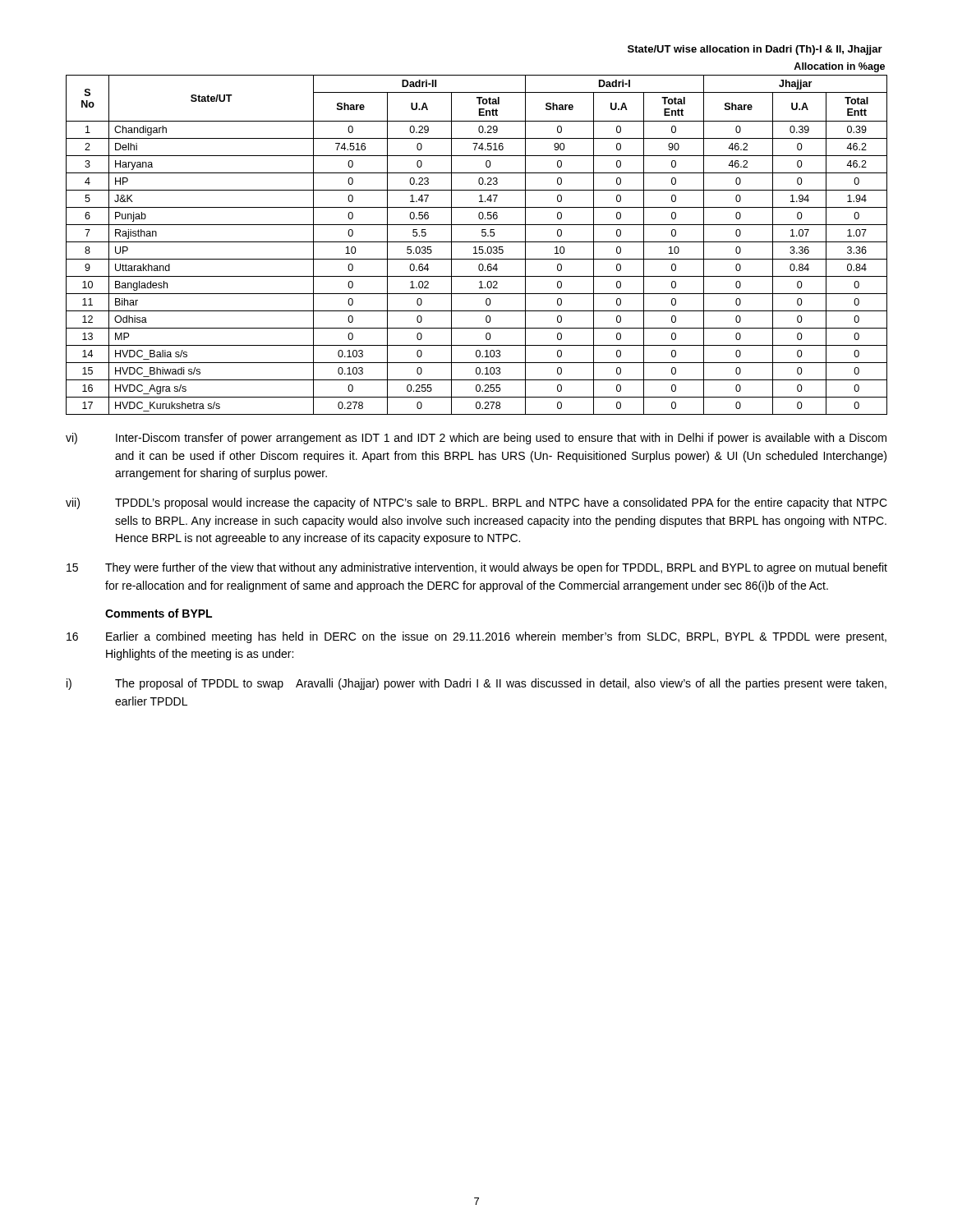The height and width of the screenshot is (1232, 953).
Task: Click the passage that begins "vii) TPDDL’s proposal would increase the"
Action: point(476,521)
